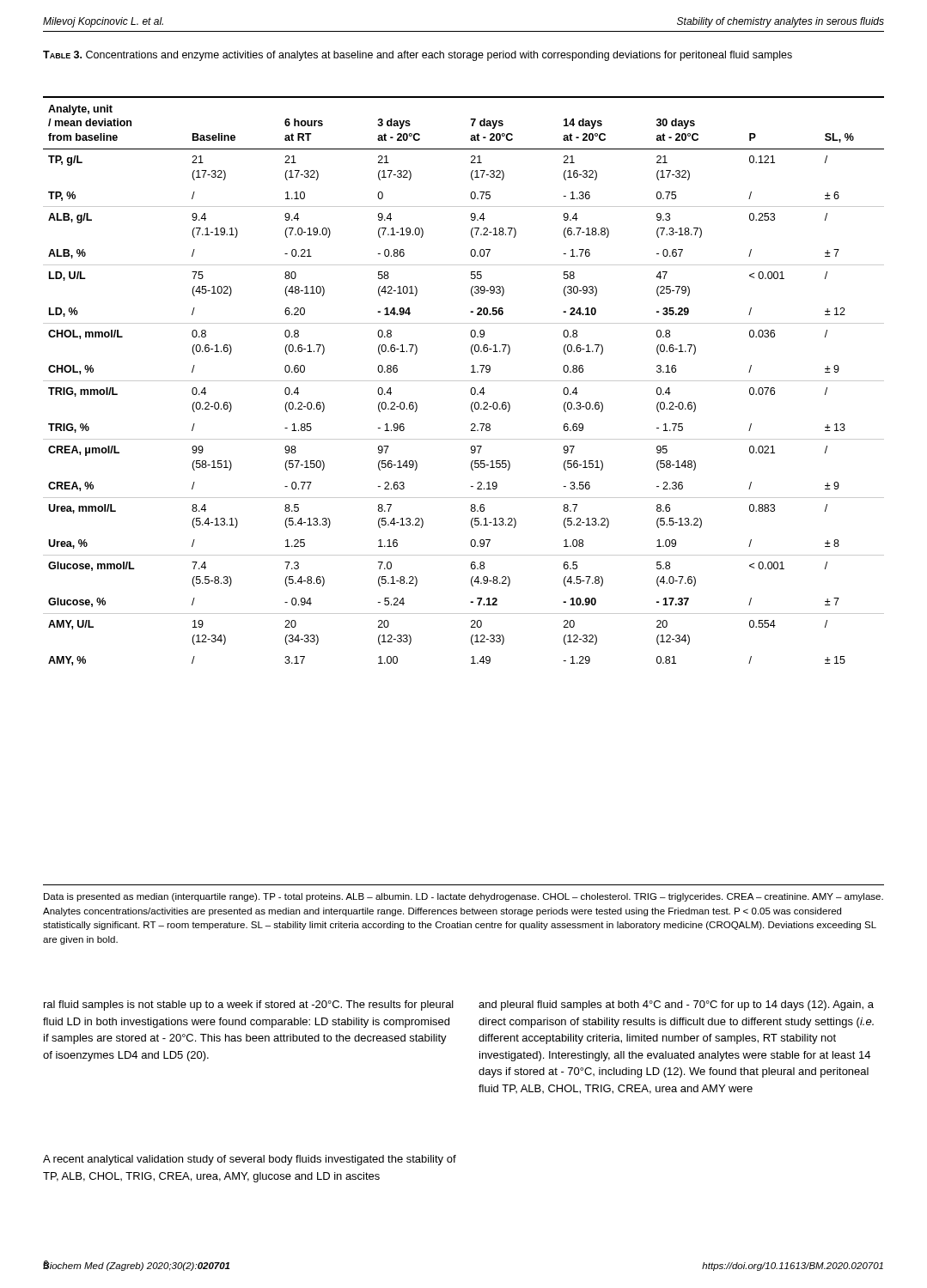The height and width of the screenshot is (1288, 927).
Task: Click on the table containing "8.7 (5.4-13.2)"
Action: click(x=464, y=384)
